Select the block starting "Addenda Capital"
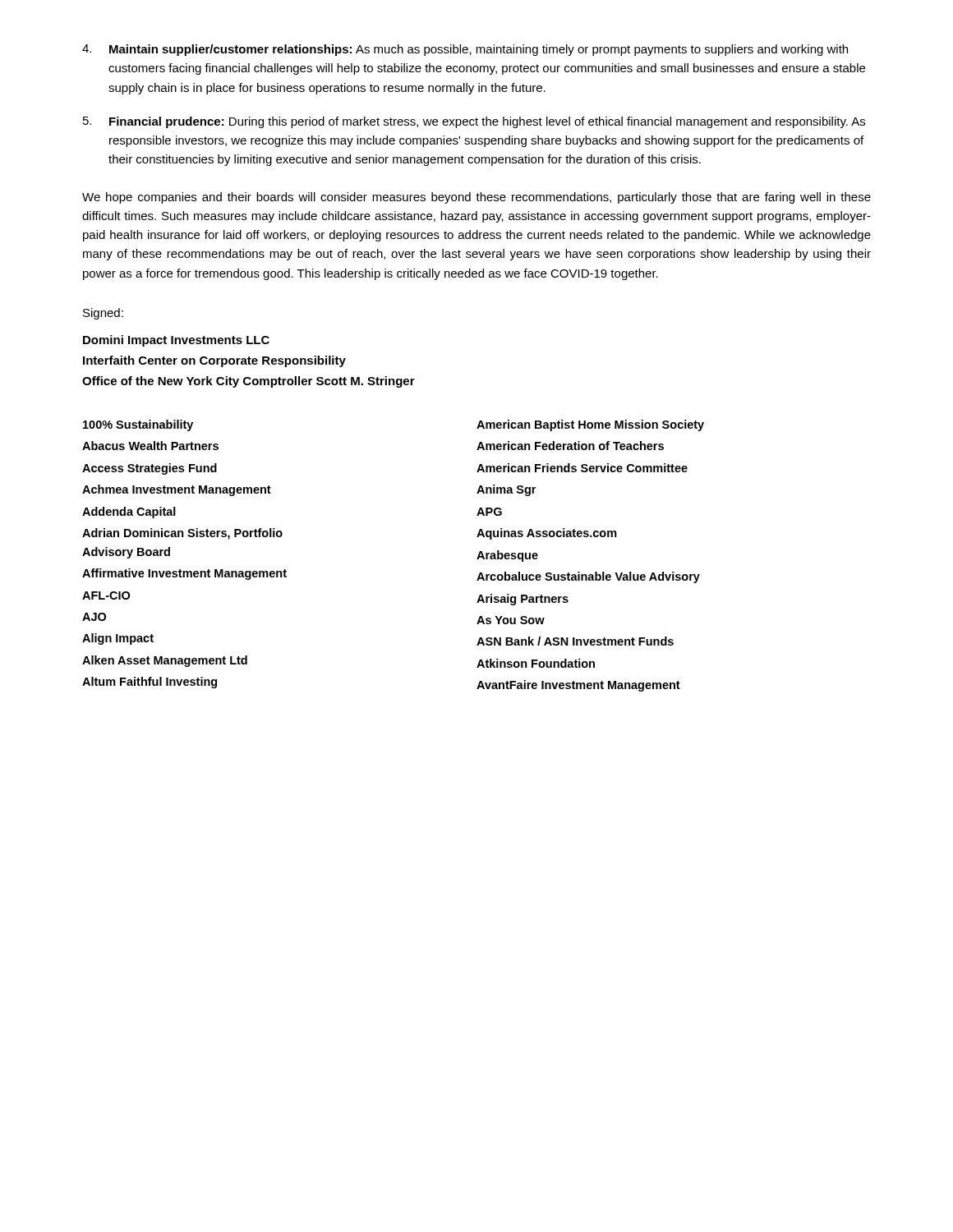Image resolution: width=953 pixels, height=1232 pixels. click(129, 511)
